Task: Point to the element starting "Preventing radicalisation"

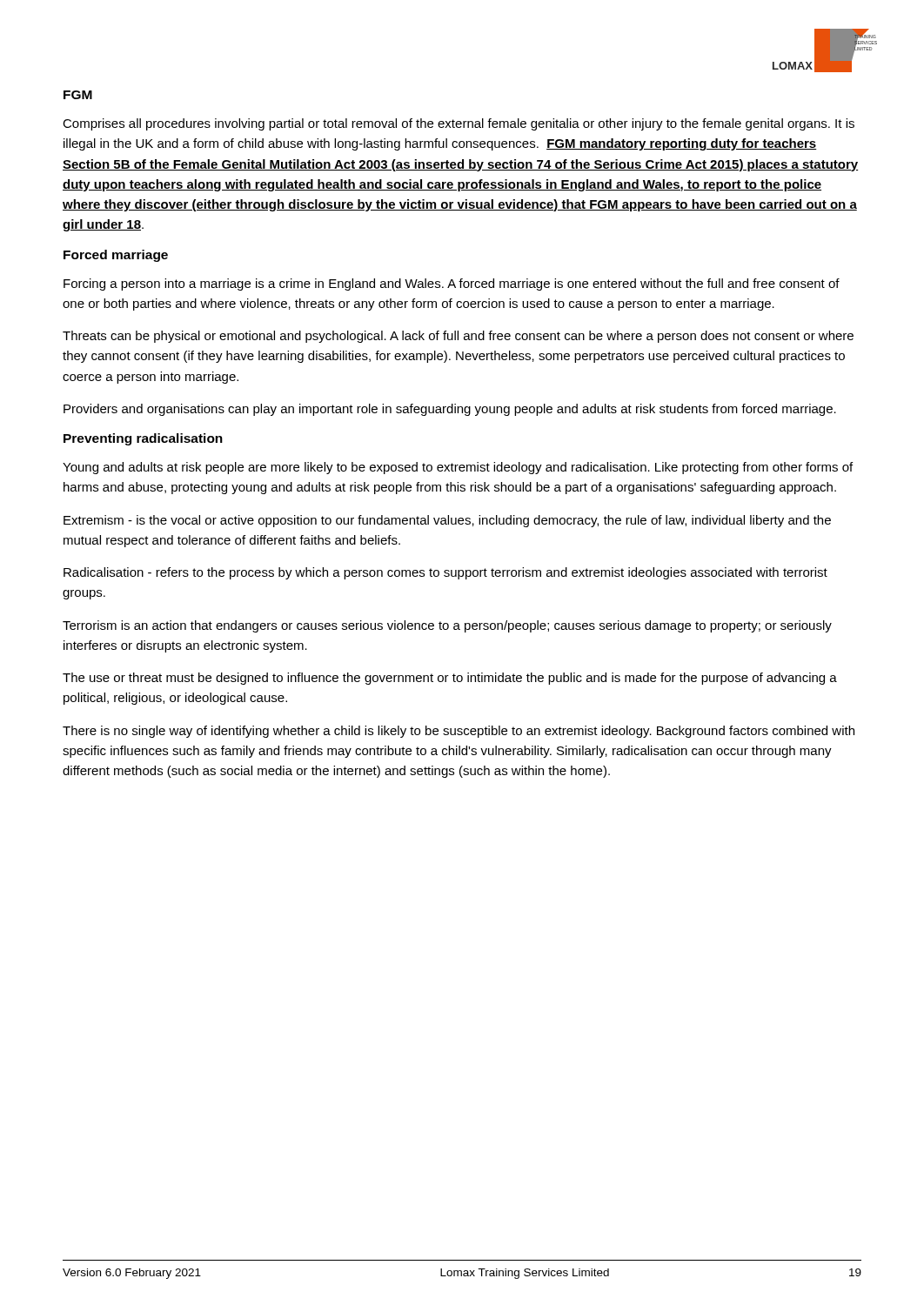Action: (x=143, y=438)
